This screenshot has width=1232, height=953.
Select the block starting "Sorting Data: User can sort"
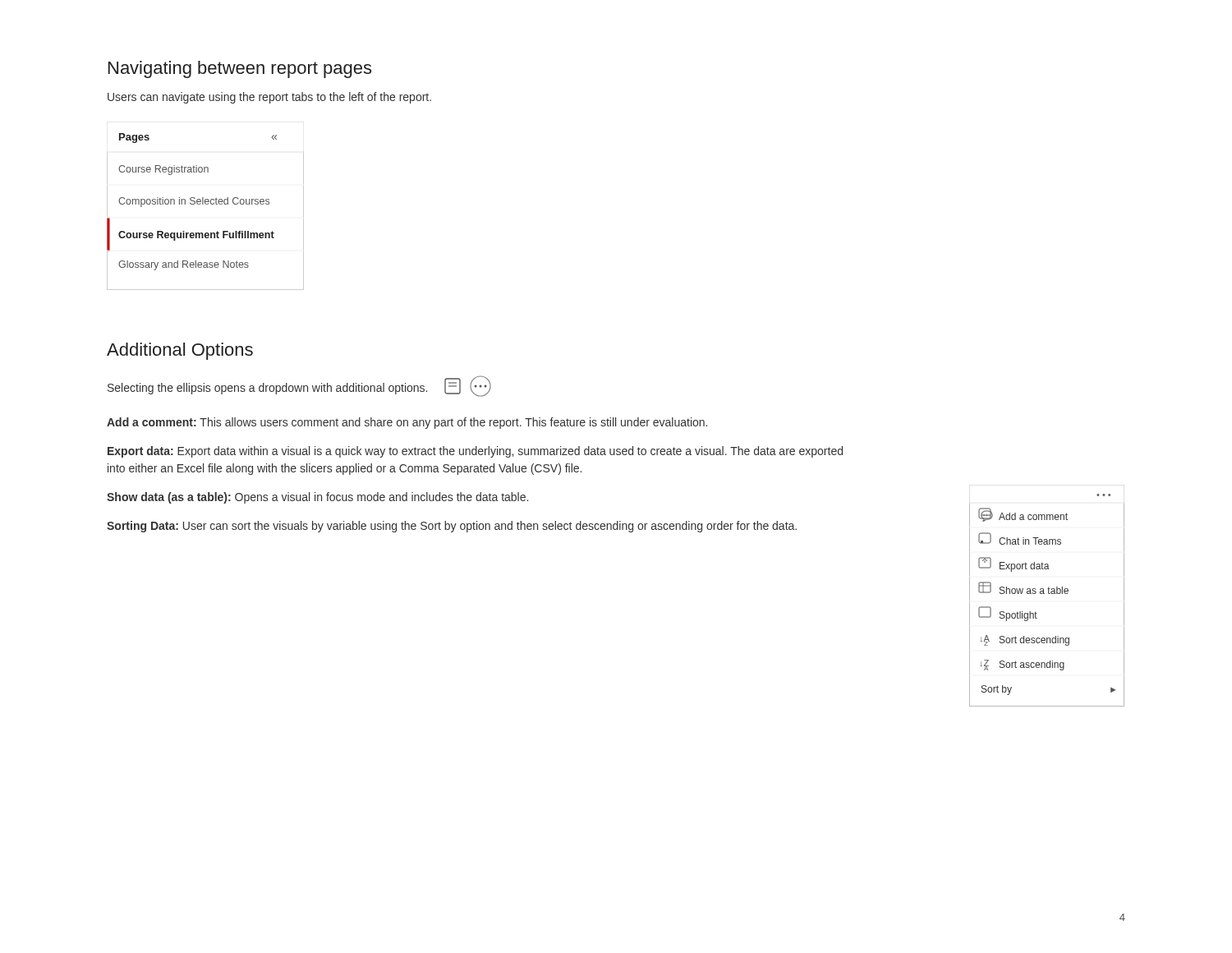tap(452, 526)
